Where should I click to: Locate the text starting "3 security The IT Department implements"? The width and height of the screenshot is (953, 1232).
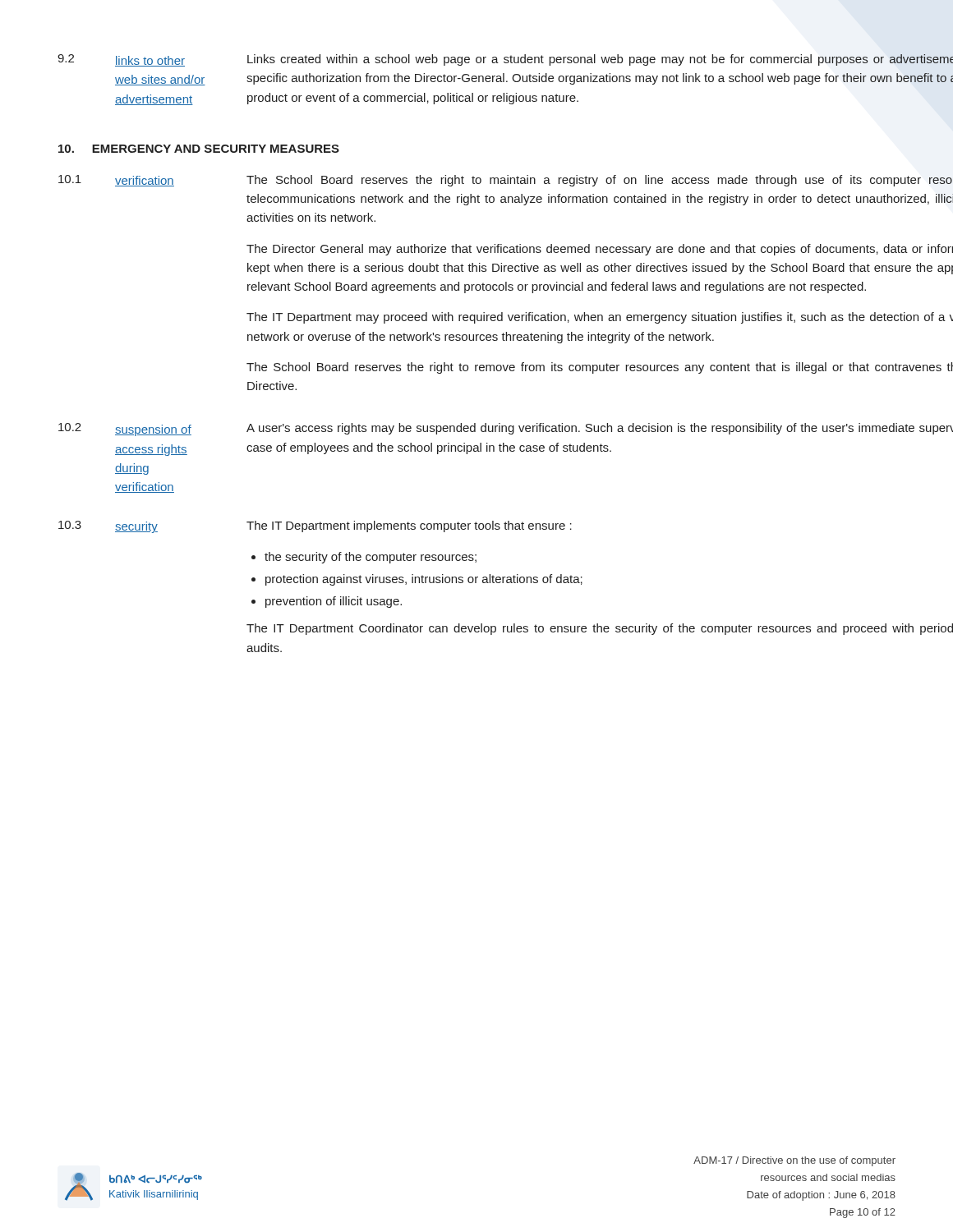[x=505, y=586]
